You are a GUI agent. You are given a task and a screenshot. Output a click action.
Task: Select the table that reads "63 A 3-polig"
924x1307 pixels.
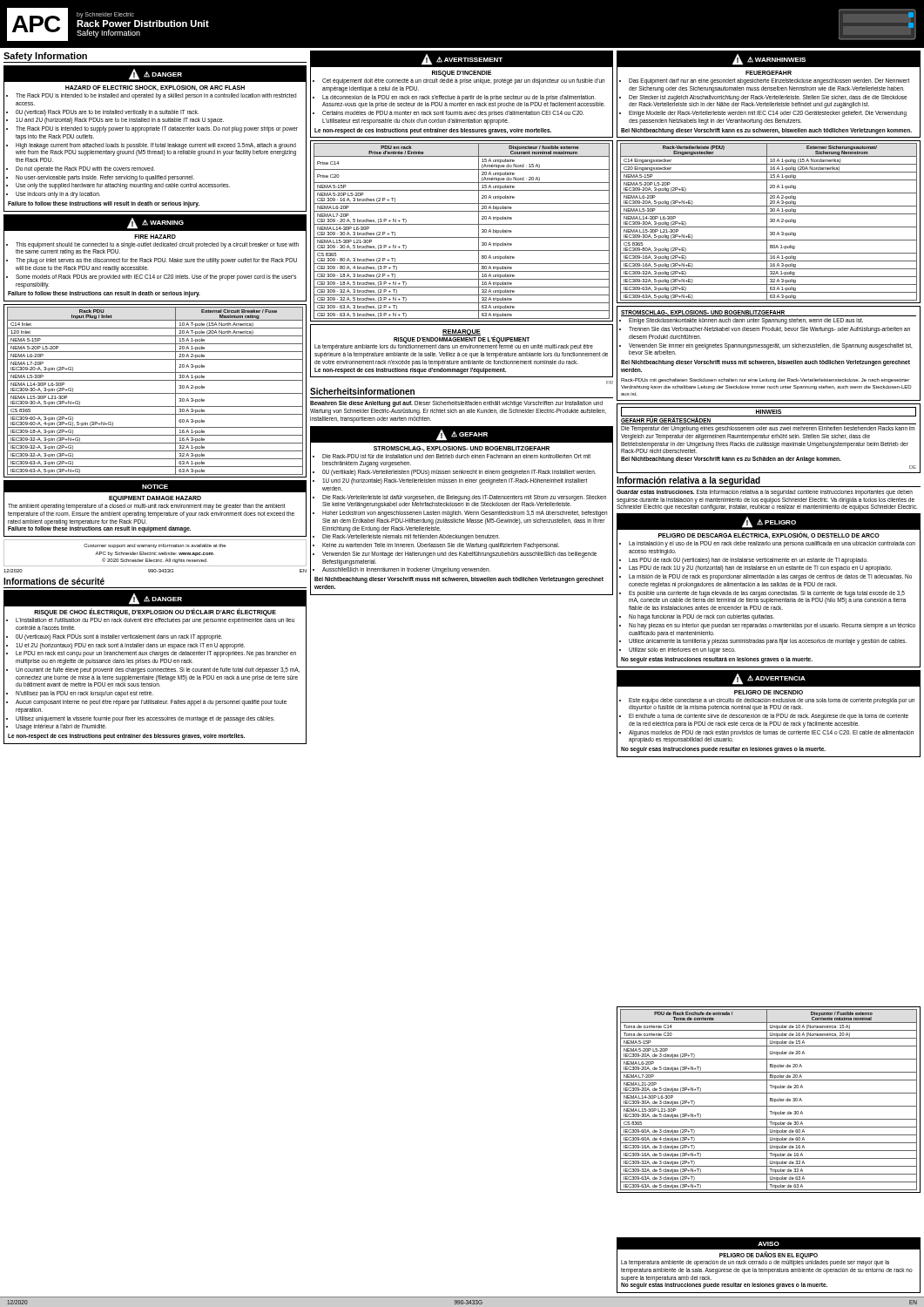[x=769, y=222]
